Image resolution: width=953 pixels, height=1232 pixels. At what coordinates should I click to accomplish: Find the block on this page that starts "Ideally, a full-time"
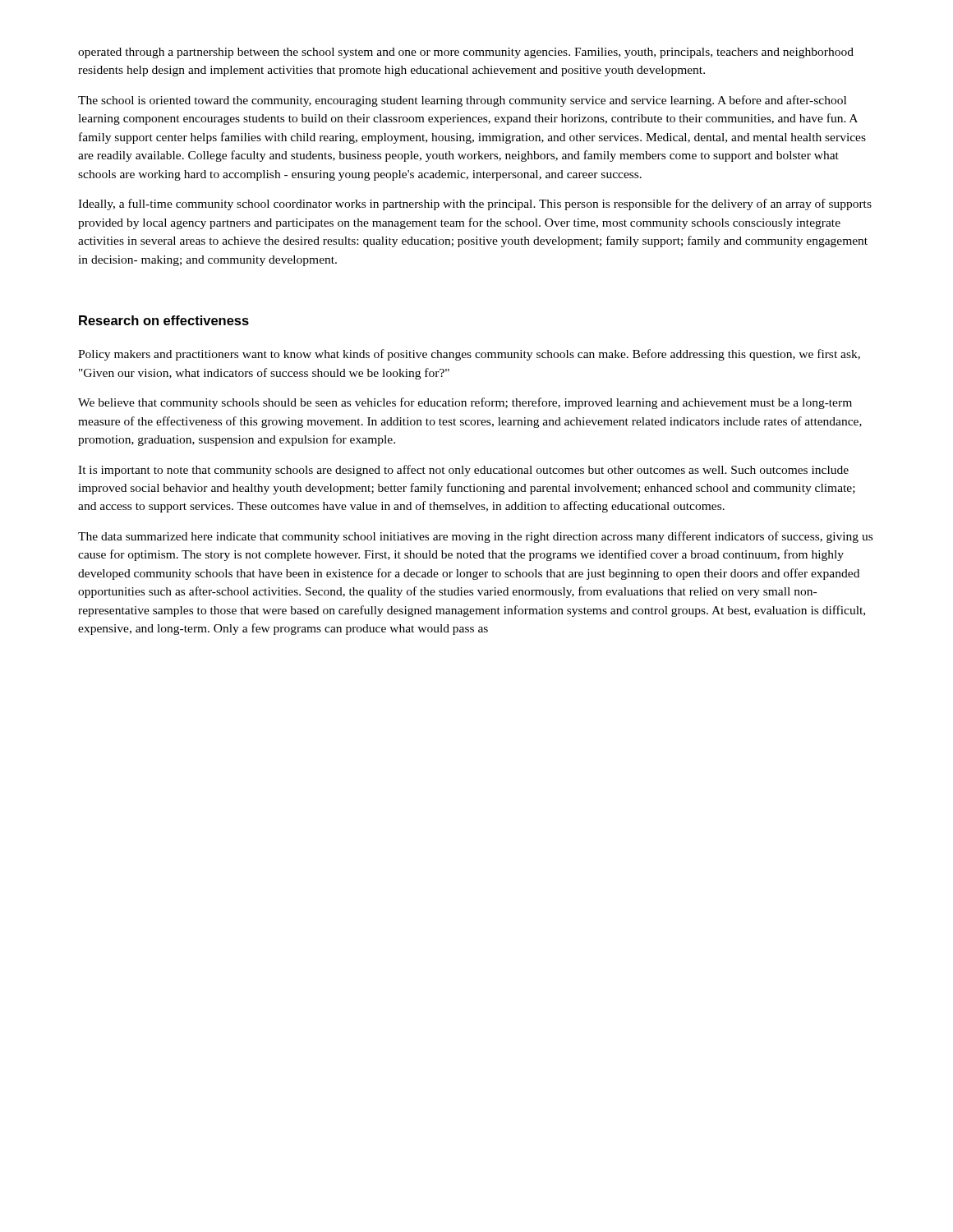tap(475, 231)
